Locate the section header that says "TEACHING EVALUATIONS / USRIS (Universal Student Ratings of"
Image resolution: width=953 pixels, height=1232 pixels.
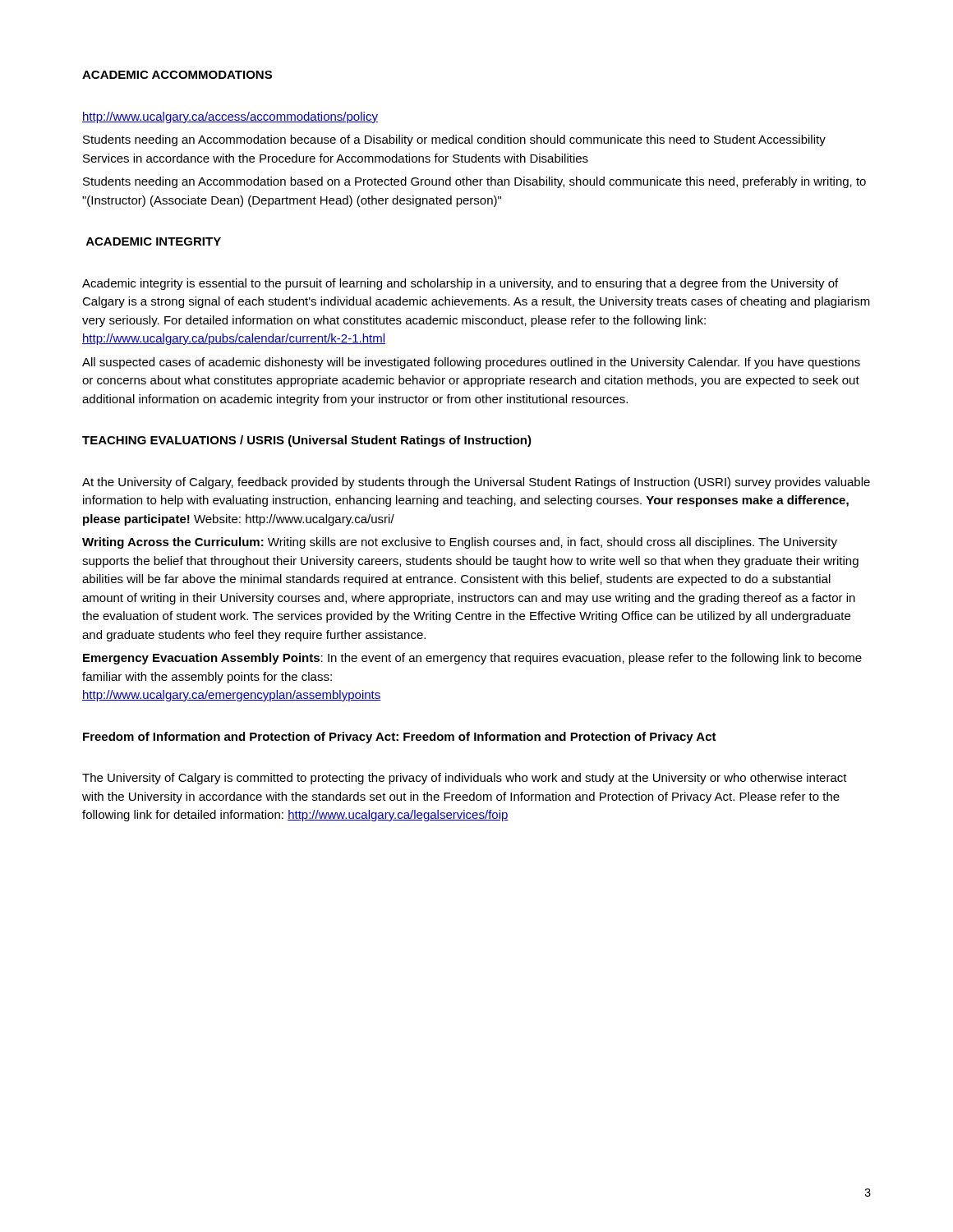point(476,440)
